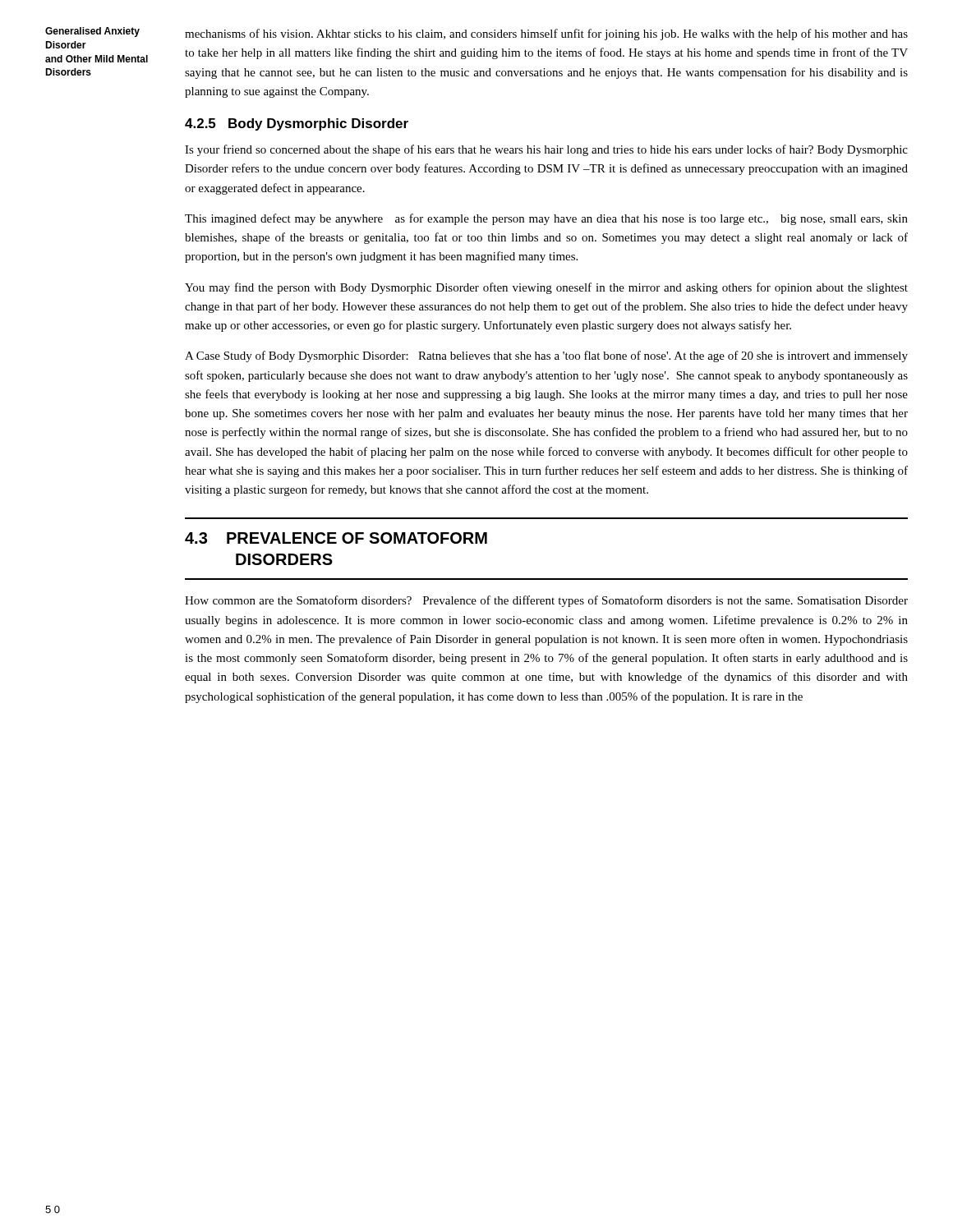Point to the block starting "This imagined defect may be anywhere as for"
The width and height of the screenshot is (953, 1232).
[x=546, y=237]
